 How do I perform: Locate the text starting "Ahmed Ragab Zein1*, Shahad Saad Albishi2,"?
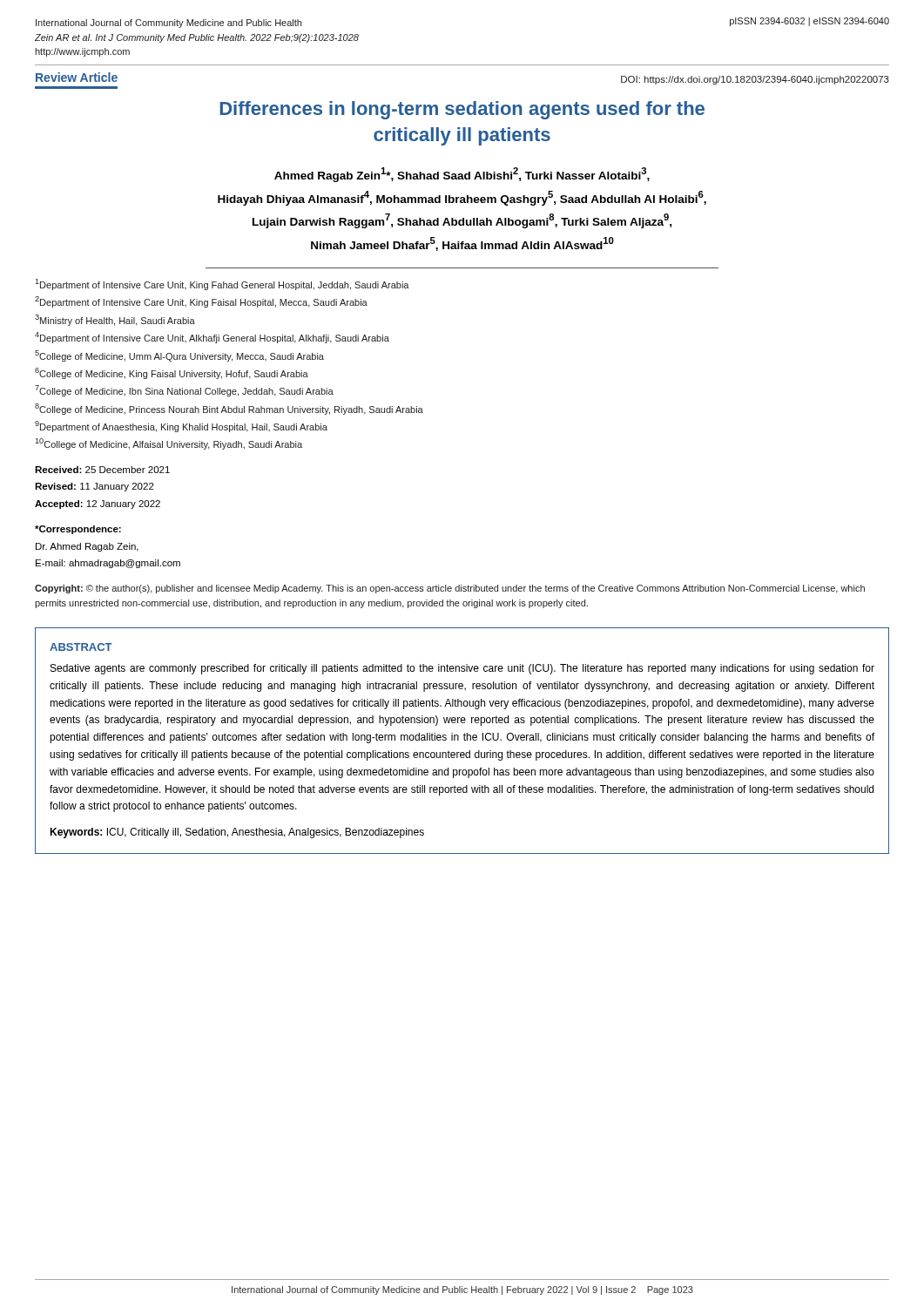[462, 208]
